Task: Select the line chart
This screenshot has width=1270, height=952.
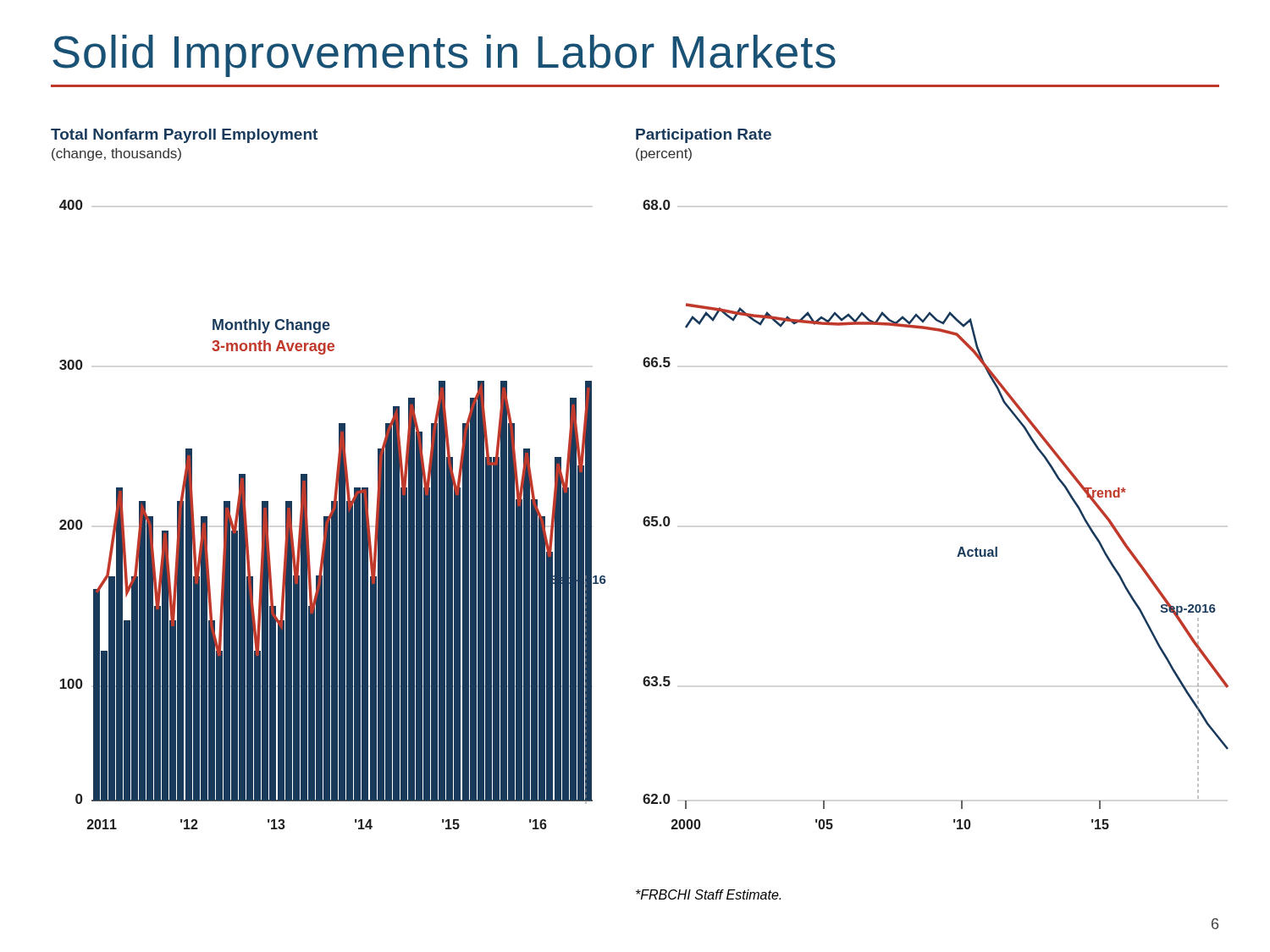Action: tap(938, 494)
